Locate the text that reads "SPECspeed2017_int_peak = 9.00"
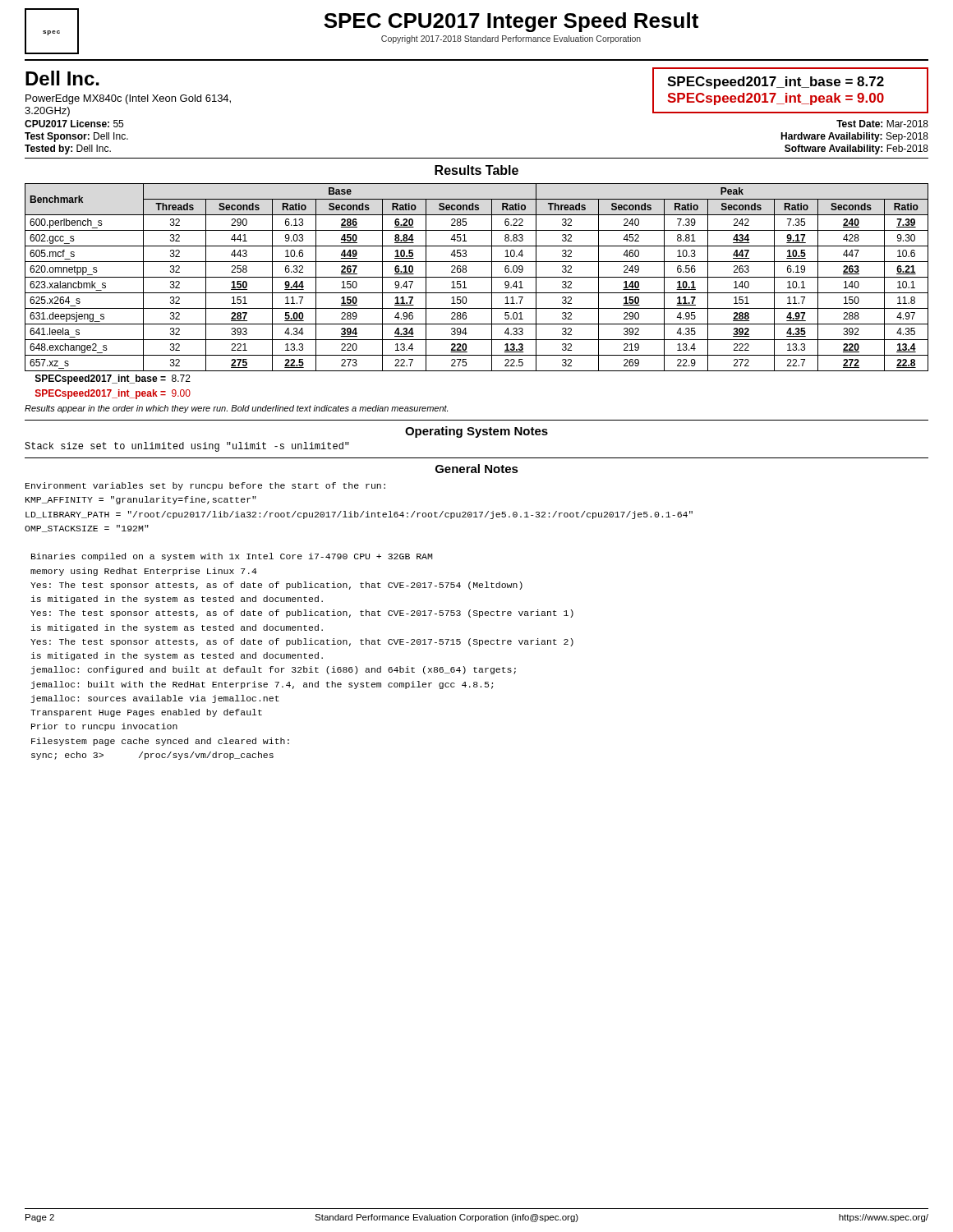The image size is (953, 1232). pos(776,98)
